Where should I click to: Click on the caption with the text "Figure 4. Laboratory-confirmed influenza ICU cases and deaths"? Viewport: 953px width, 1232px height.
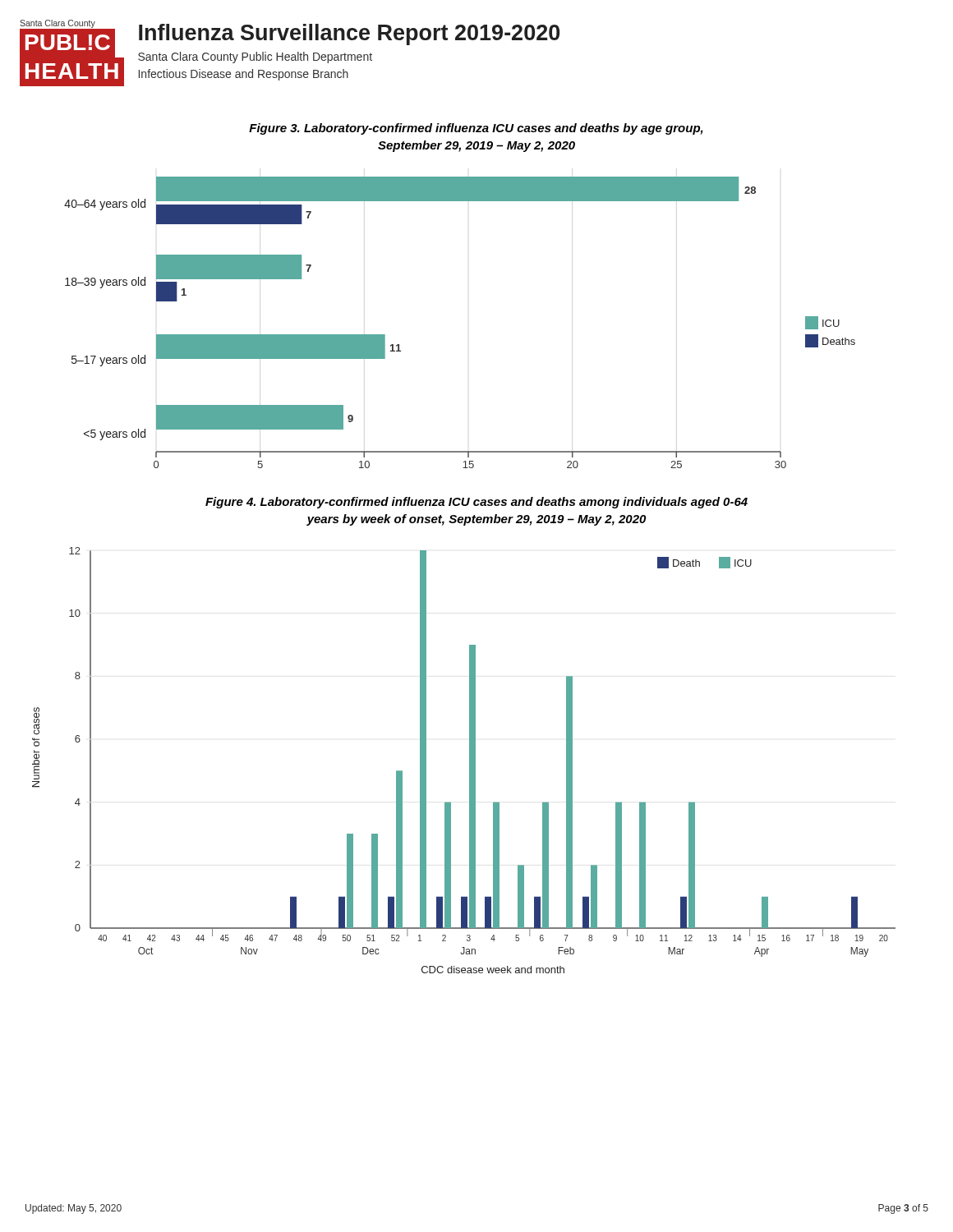(x=476, y=510)
